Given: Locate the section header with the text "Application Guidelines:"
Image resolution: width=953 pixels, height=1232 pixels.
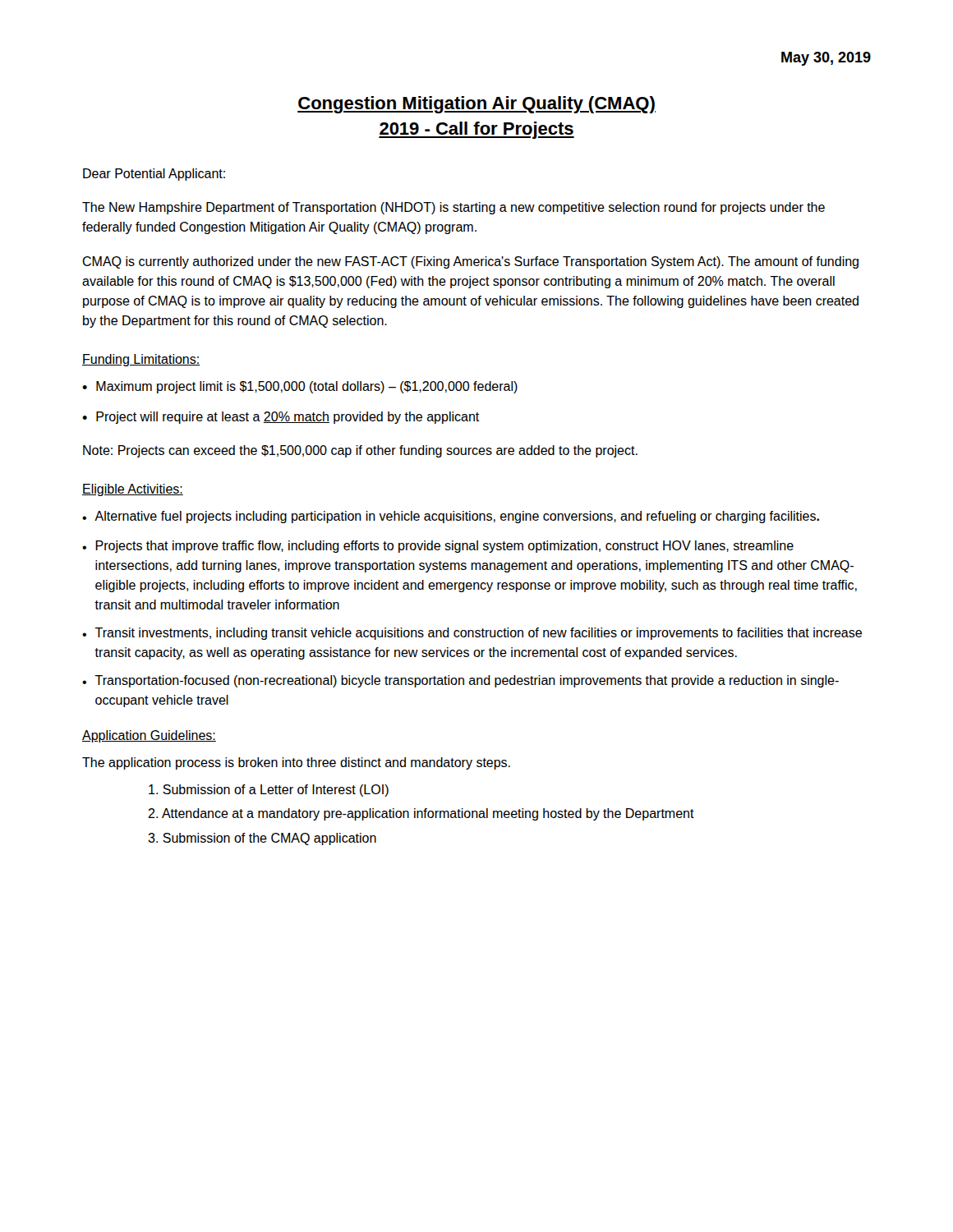Looking at the screenshot, I should (149, 735).
